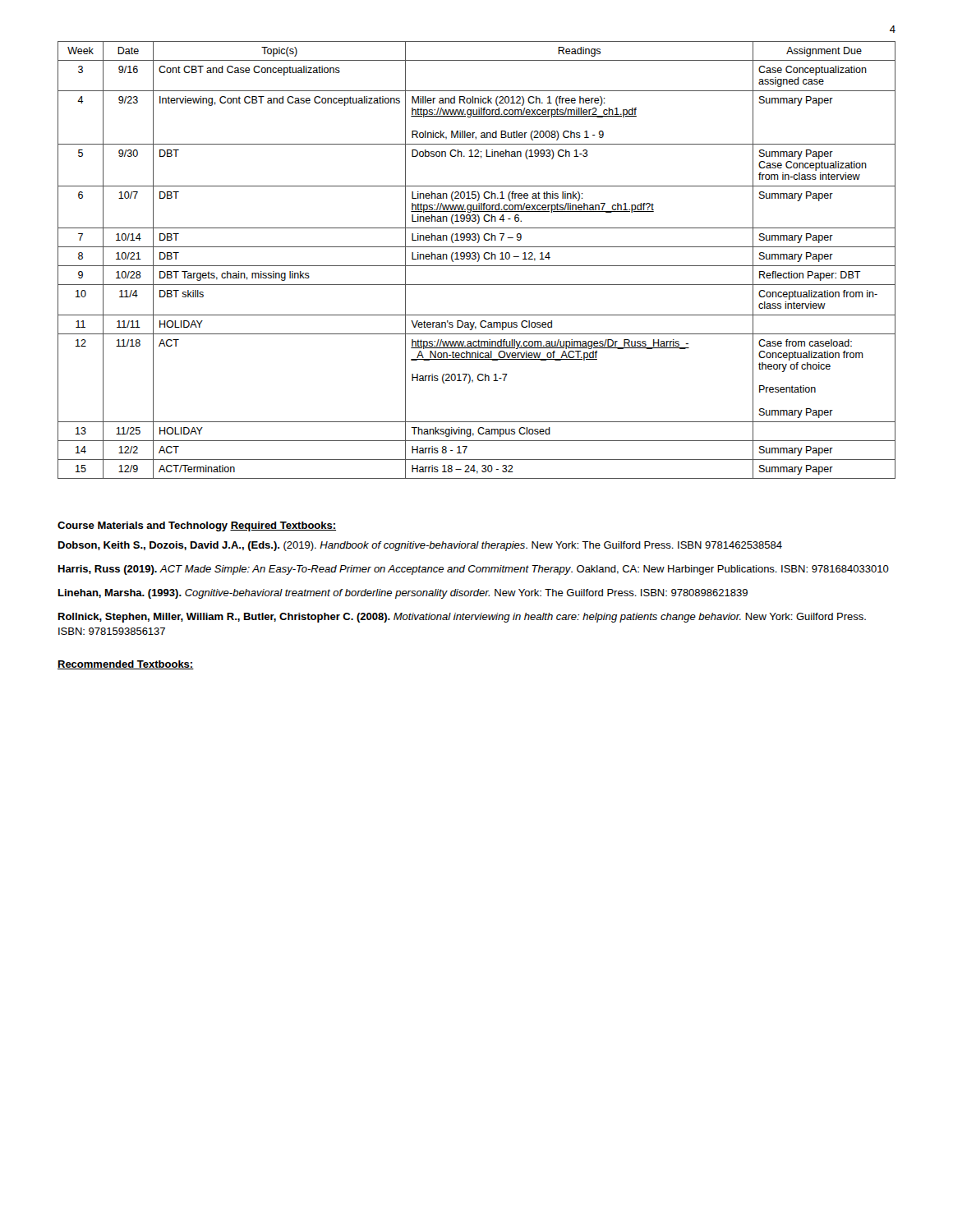
Task: Point to "Required Textbooks:"
Action: 283,525
